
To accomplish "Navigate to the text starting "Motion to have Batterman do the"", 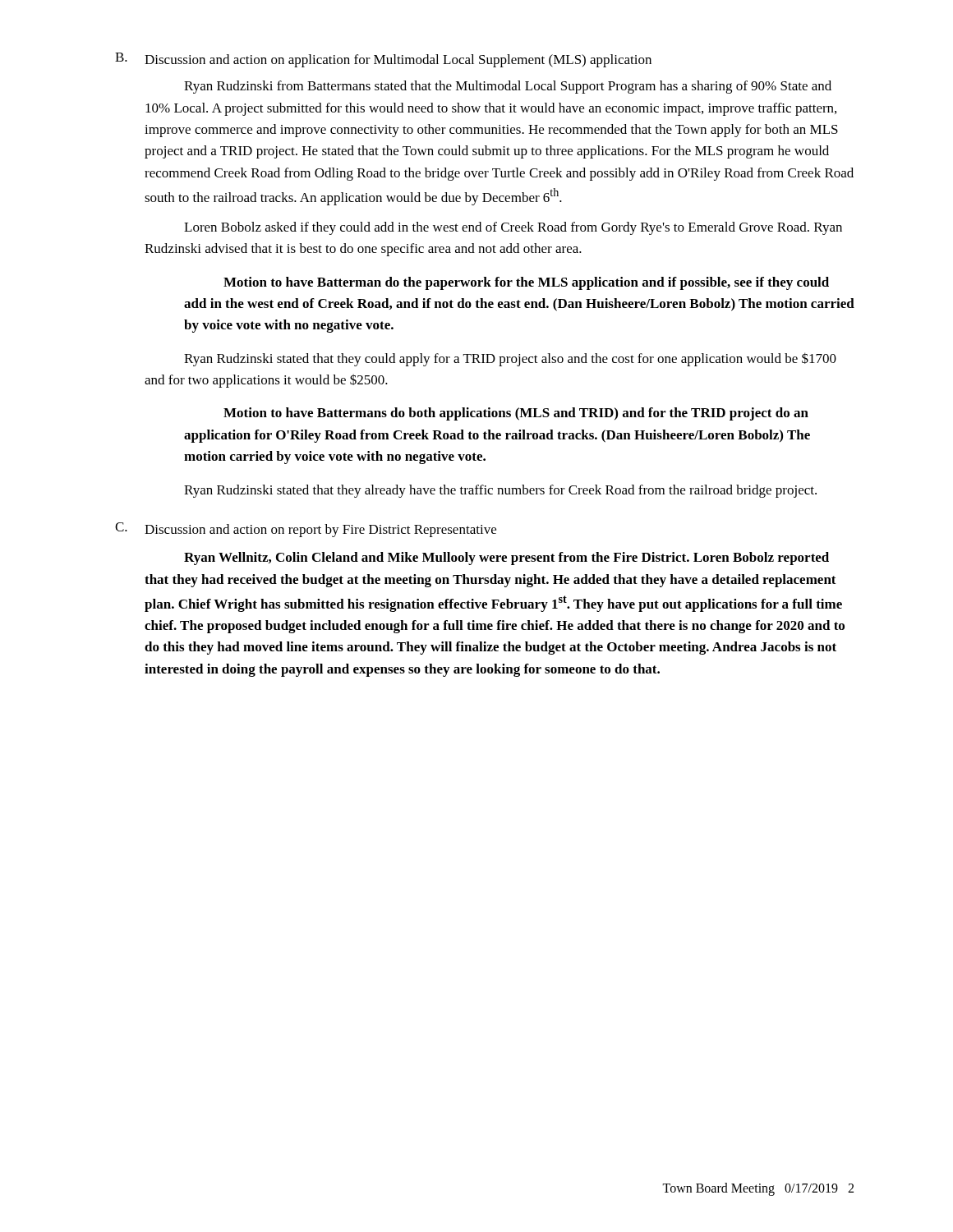I will click(x=519, y=304).
